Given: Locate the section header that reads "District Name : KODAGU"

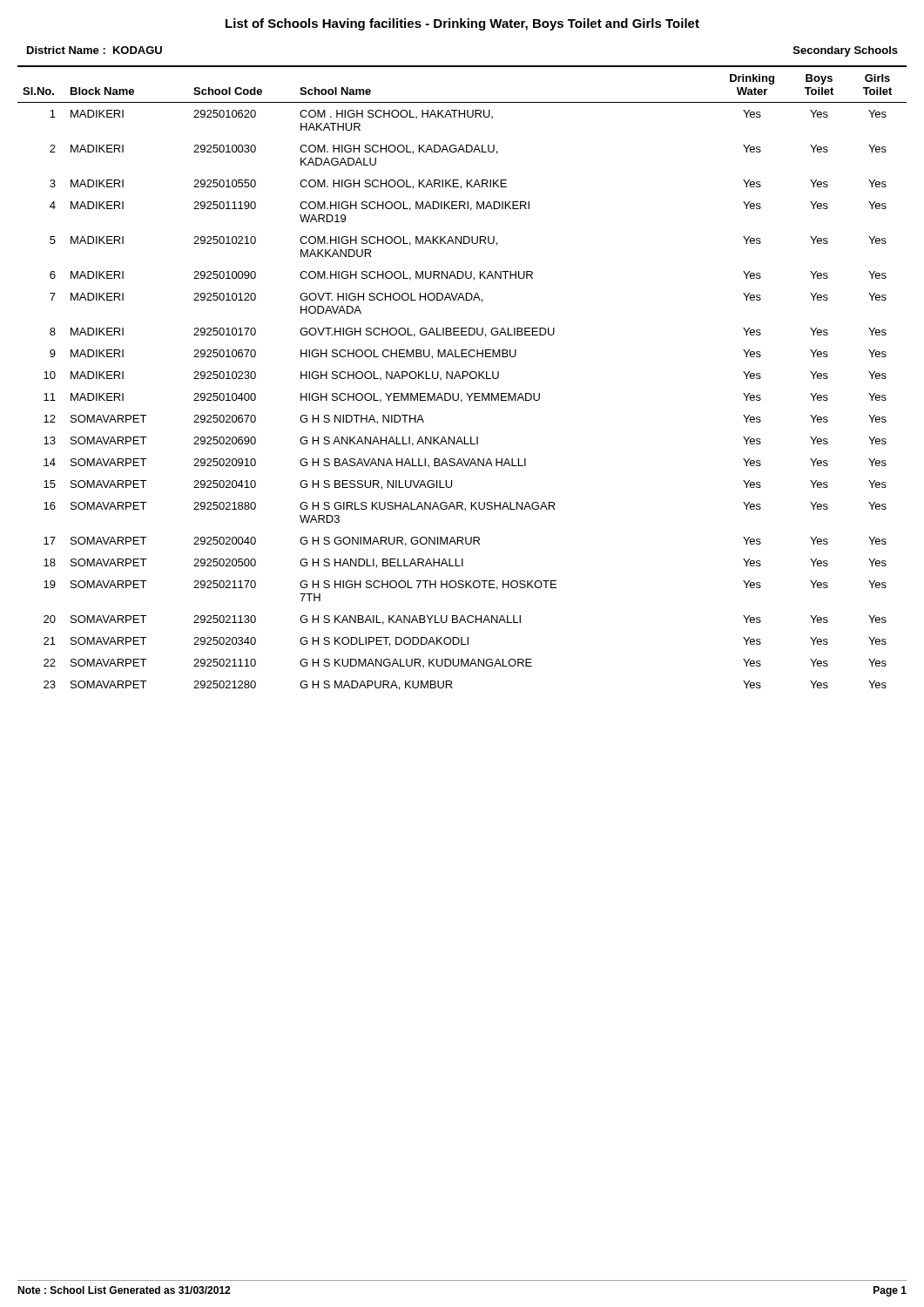Looking at the screenshot, I should (x=94, y=50).
